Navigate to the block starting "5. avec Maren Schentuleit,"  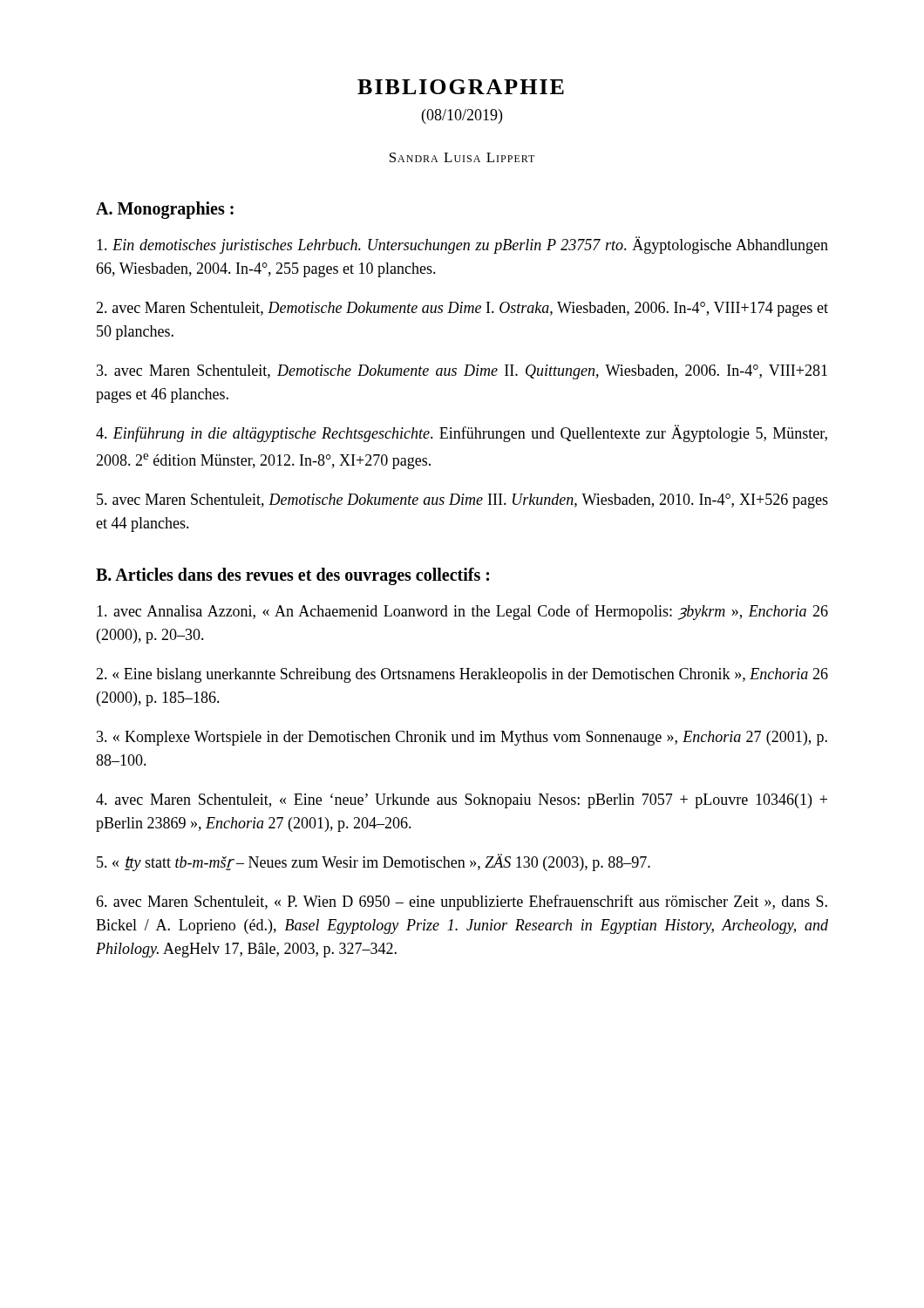(462, 511)
